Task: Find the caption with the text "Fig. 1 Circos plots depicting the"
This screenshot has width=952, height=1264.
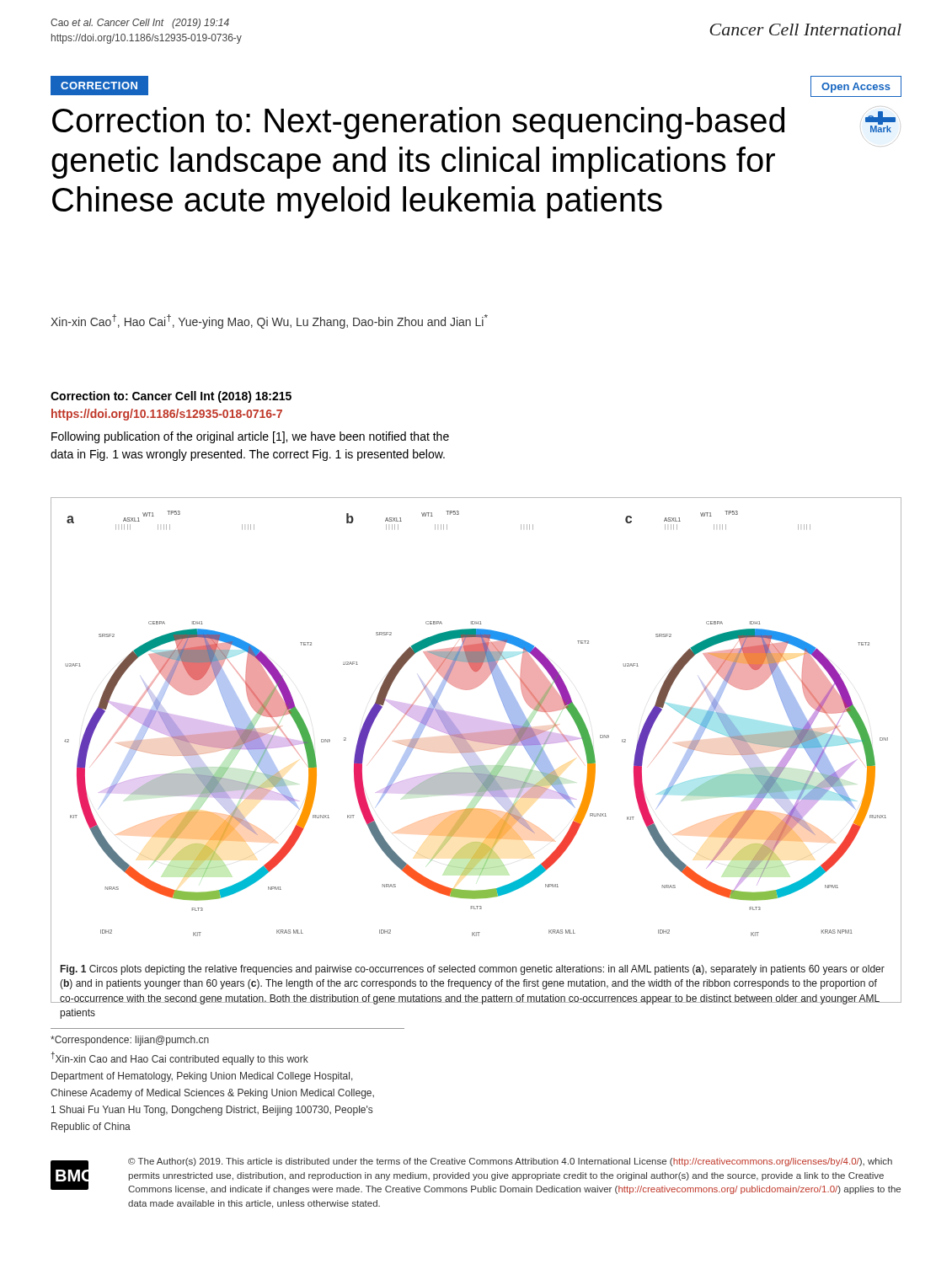Action: pyautogui.click(x=472, y=991)
